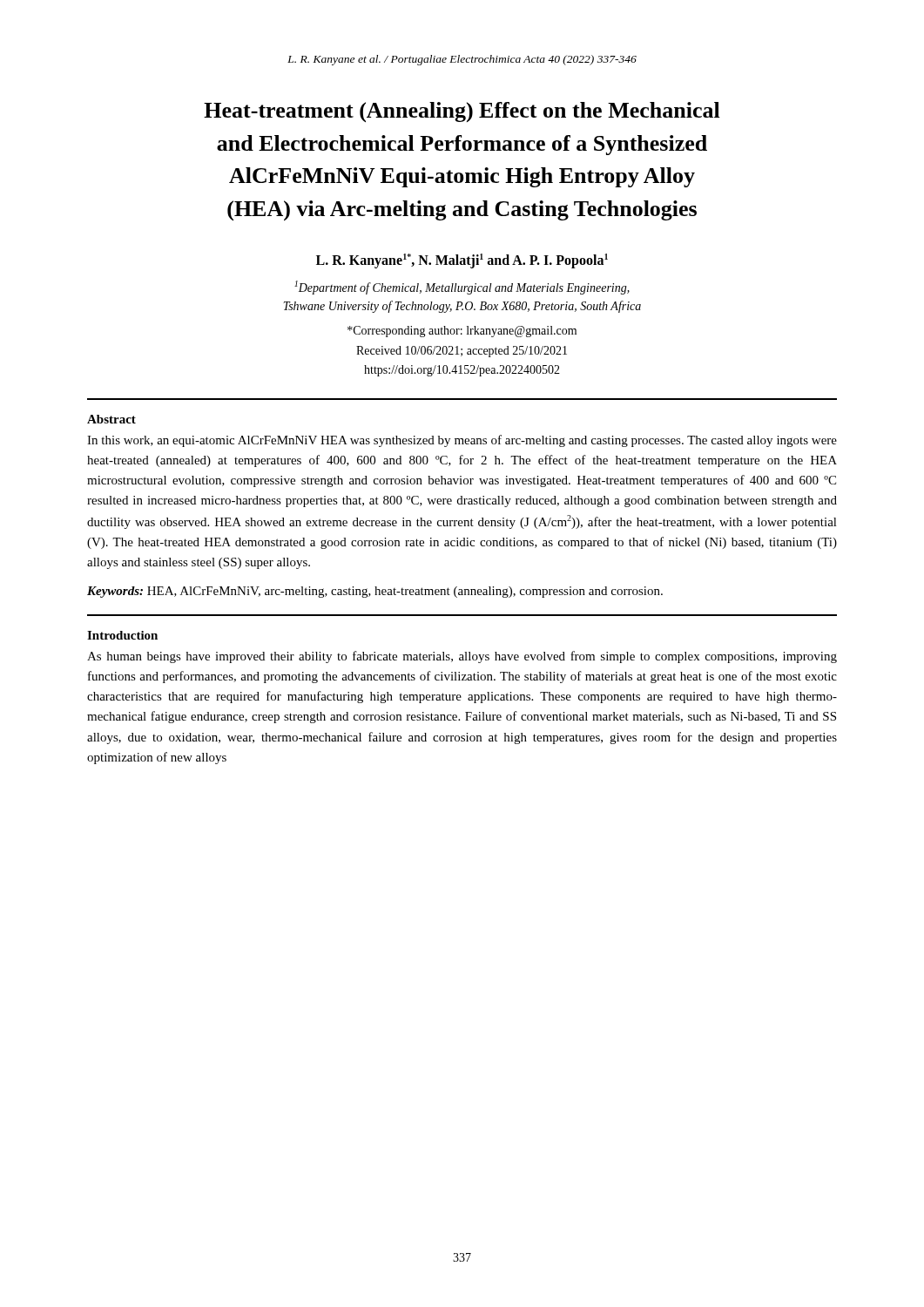Click the title that begins "Heat-treatment (Annealing) Effect on the Mechanical and Electrochemical"
Viewport: 924px width, 1307px height.
[x=462, y=160]
